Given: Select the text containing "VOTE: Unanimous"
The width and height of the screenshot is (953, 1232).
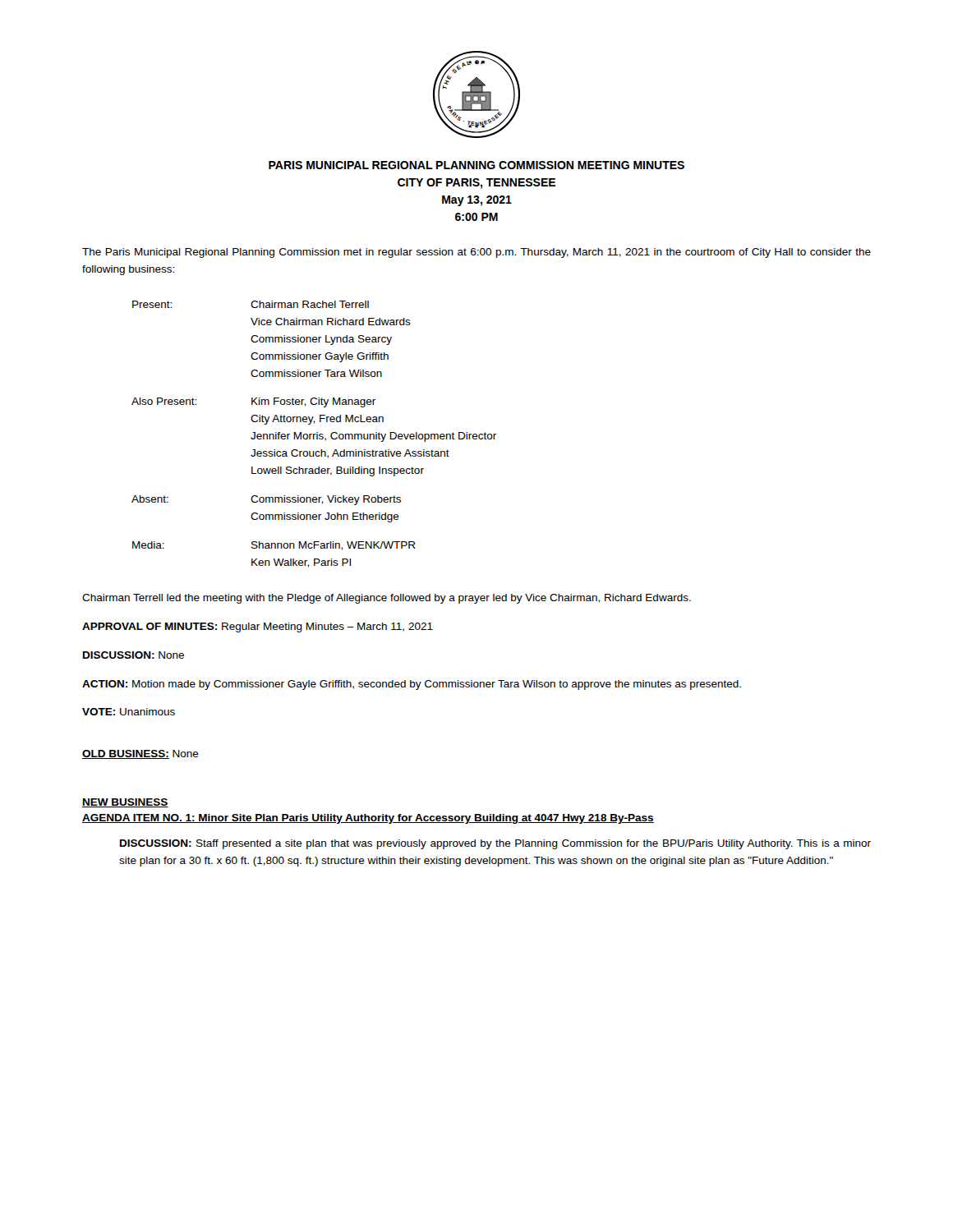Looking at the screenshot, I should tap(129, 712).
